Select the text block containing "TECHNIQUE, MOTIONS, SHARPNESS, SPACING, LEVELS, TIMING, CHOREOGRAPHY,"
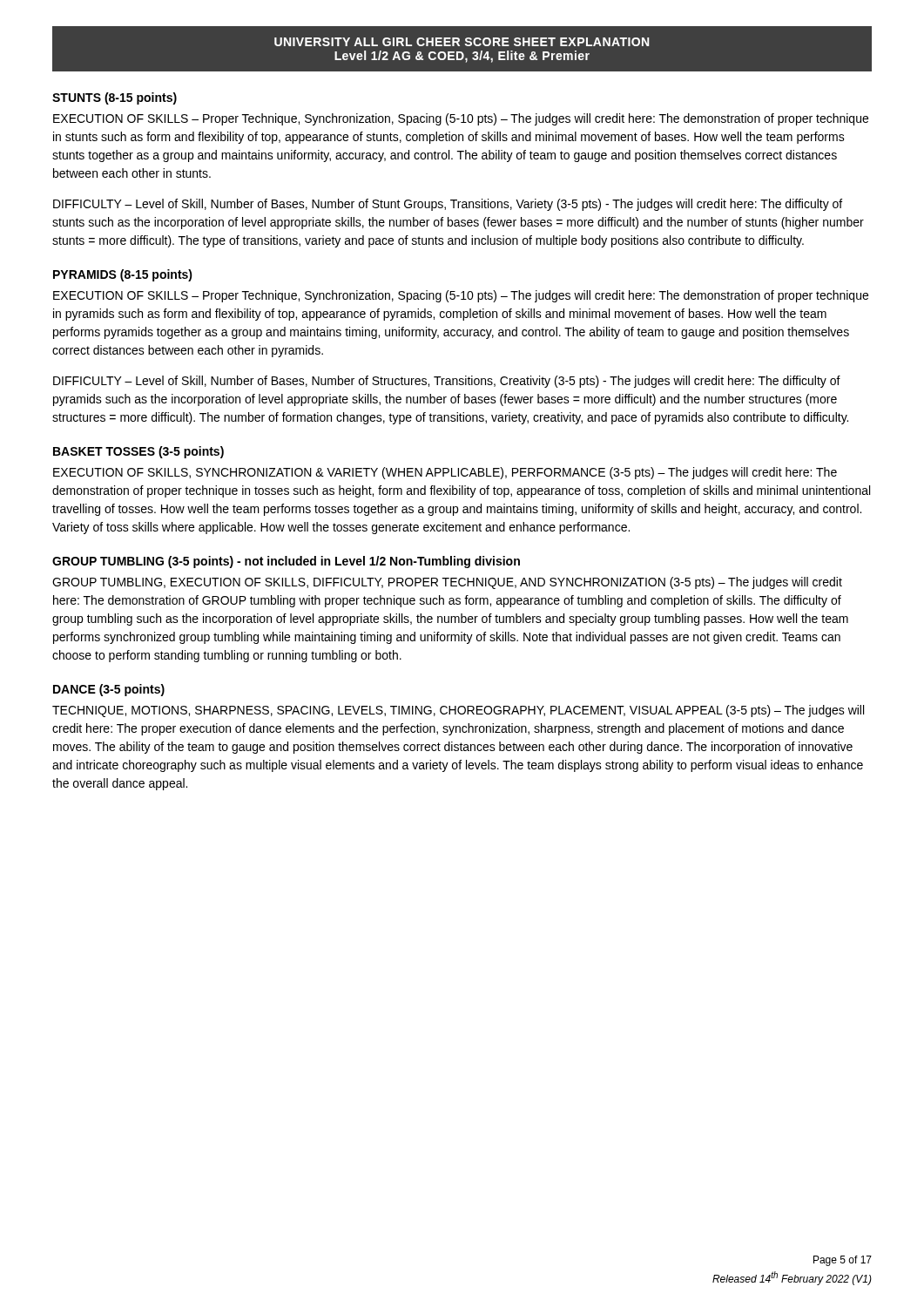Viewport: 924px width, 1307px height. coord(459,747)
